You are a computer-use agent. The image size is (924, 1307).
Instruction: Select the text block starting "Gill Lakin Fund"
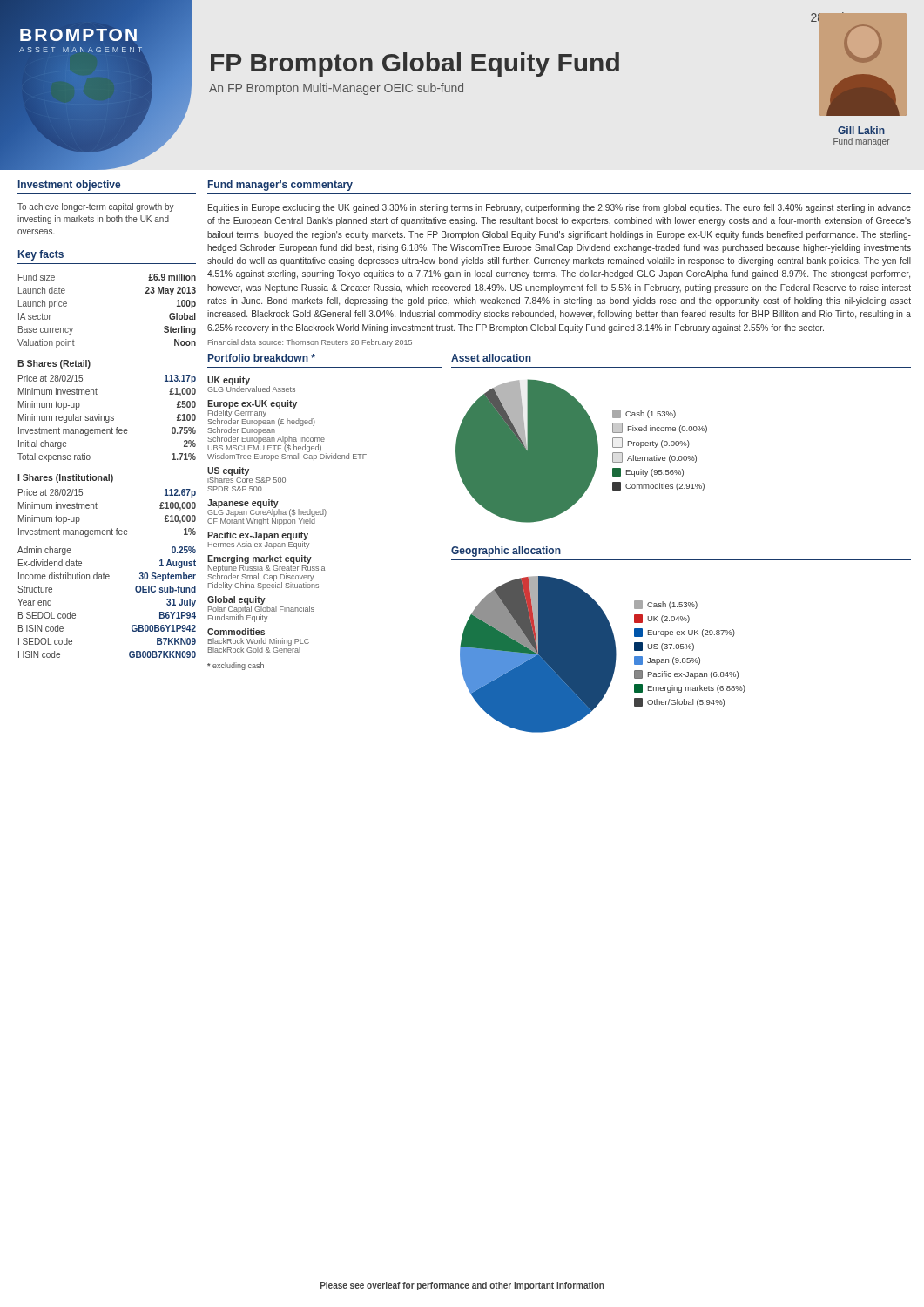click(861, 135)
